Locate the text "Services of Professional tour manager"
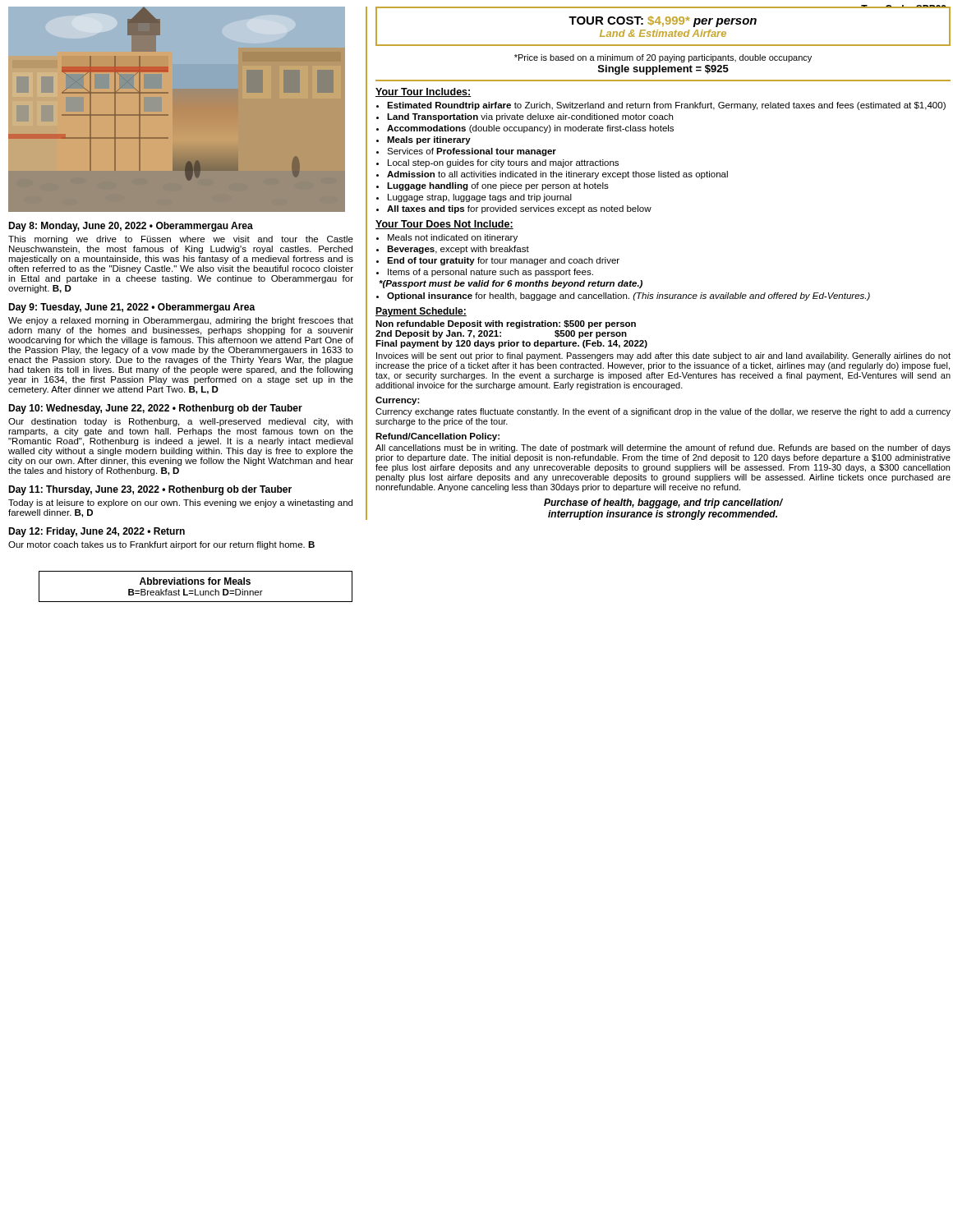This screenshot has width=953, height=1232. 471,151
